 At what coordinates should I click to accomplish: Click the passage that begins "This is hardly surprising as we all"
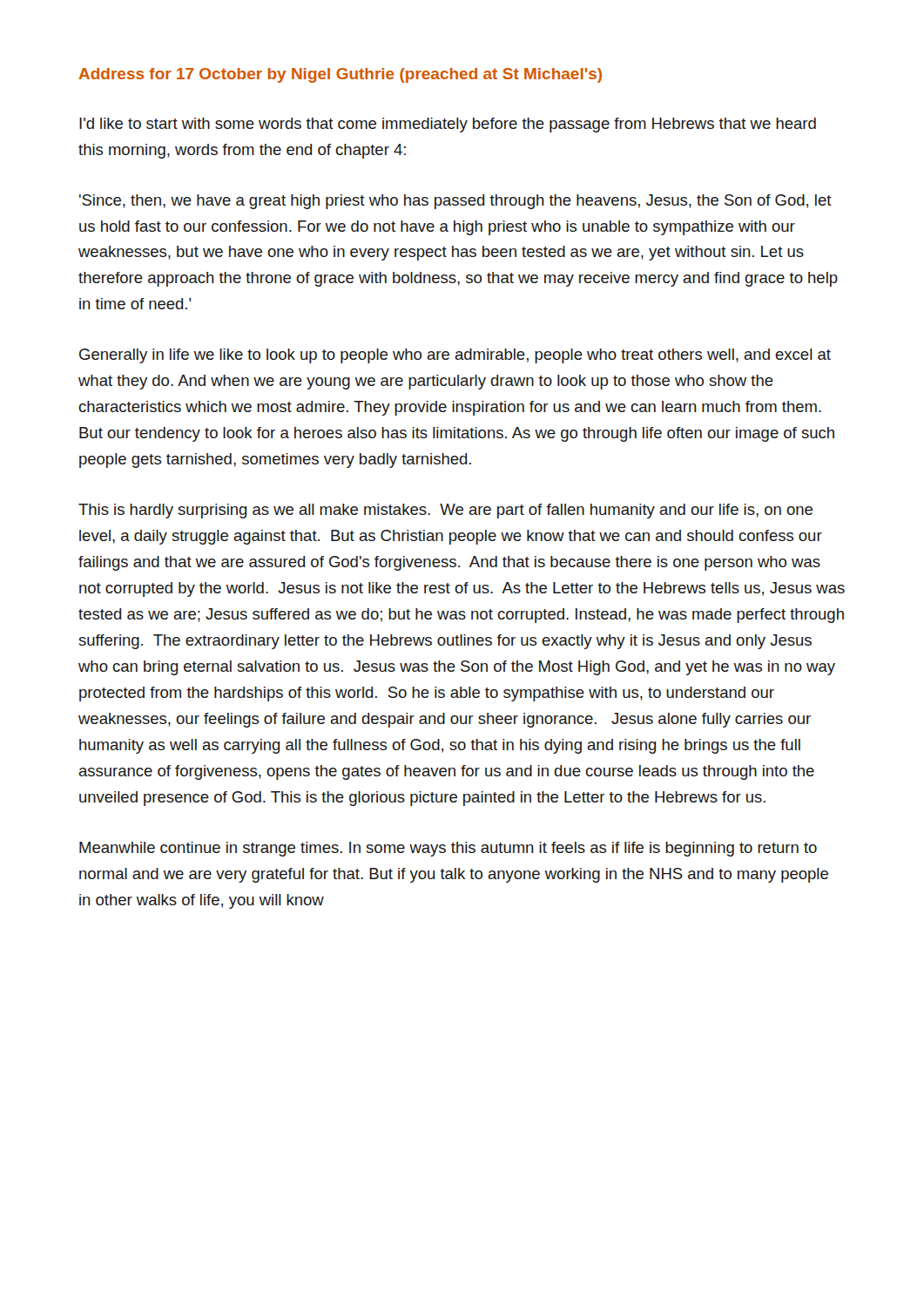tap(462, 653)
